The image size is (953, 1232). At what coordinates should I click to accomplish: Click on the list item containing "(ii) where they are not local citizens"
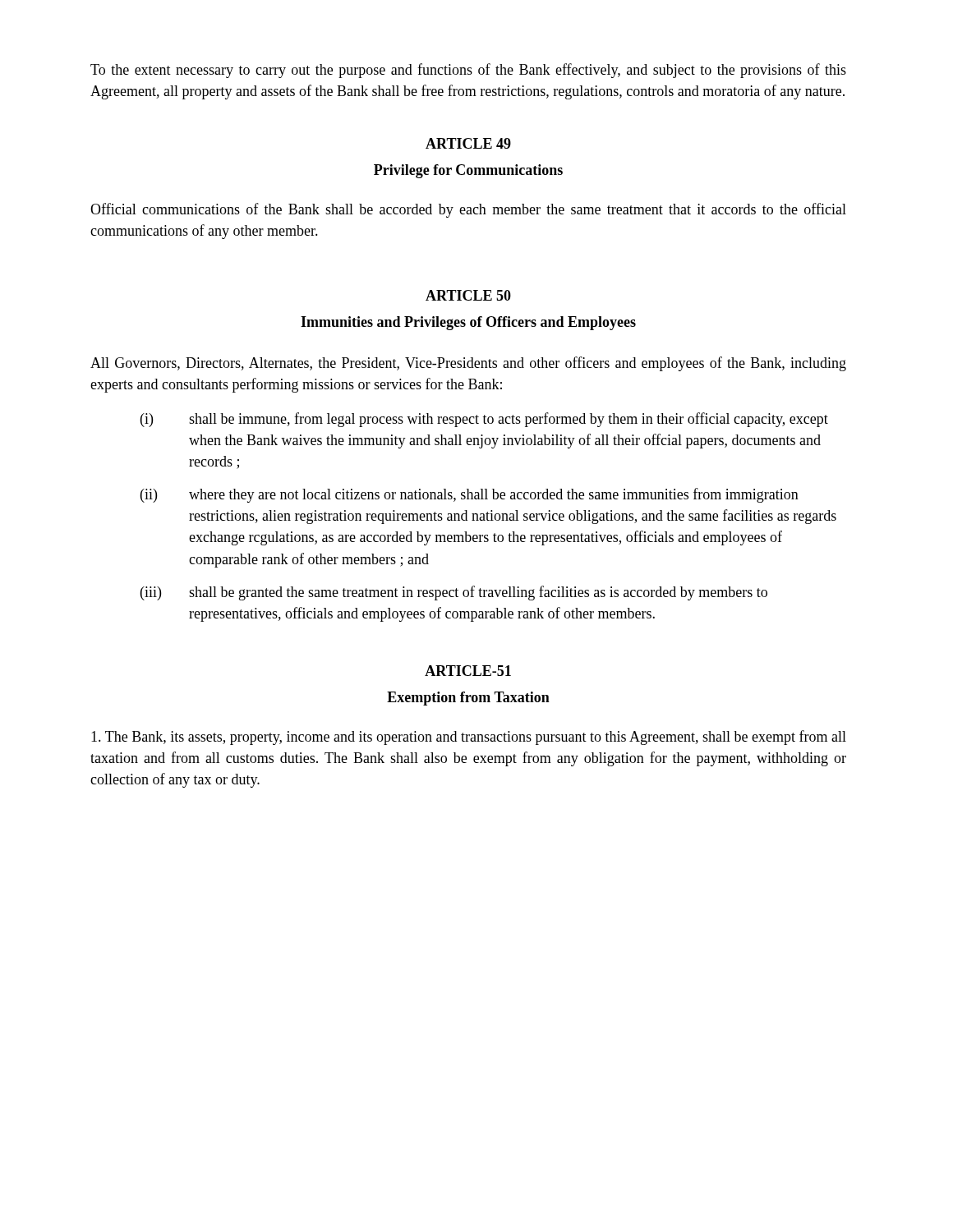point(493,527)
